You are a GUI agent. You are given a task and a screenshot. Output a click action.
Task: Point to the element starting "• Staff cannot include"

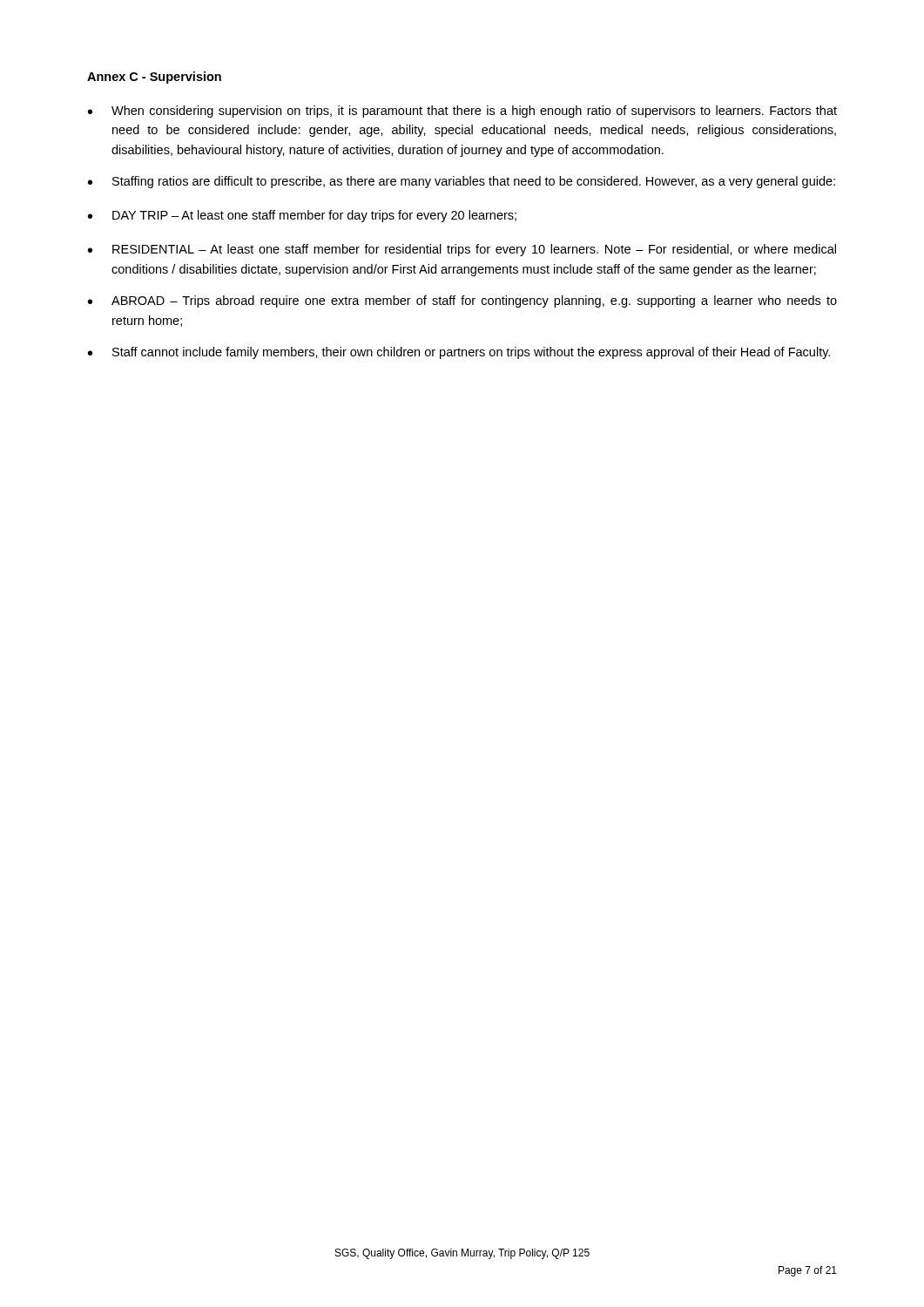[x=462, y=354]
